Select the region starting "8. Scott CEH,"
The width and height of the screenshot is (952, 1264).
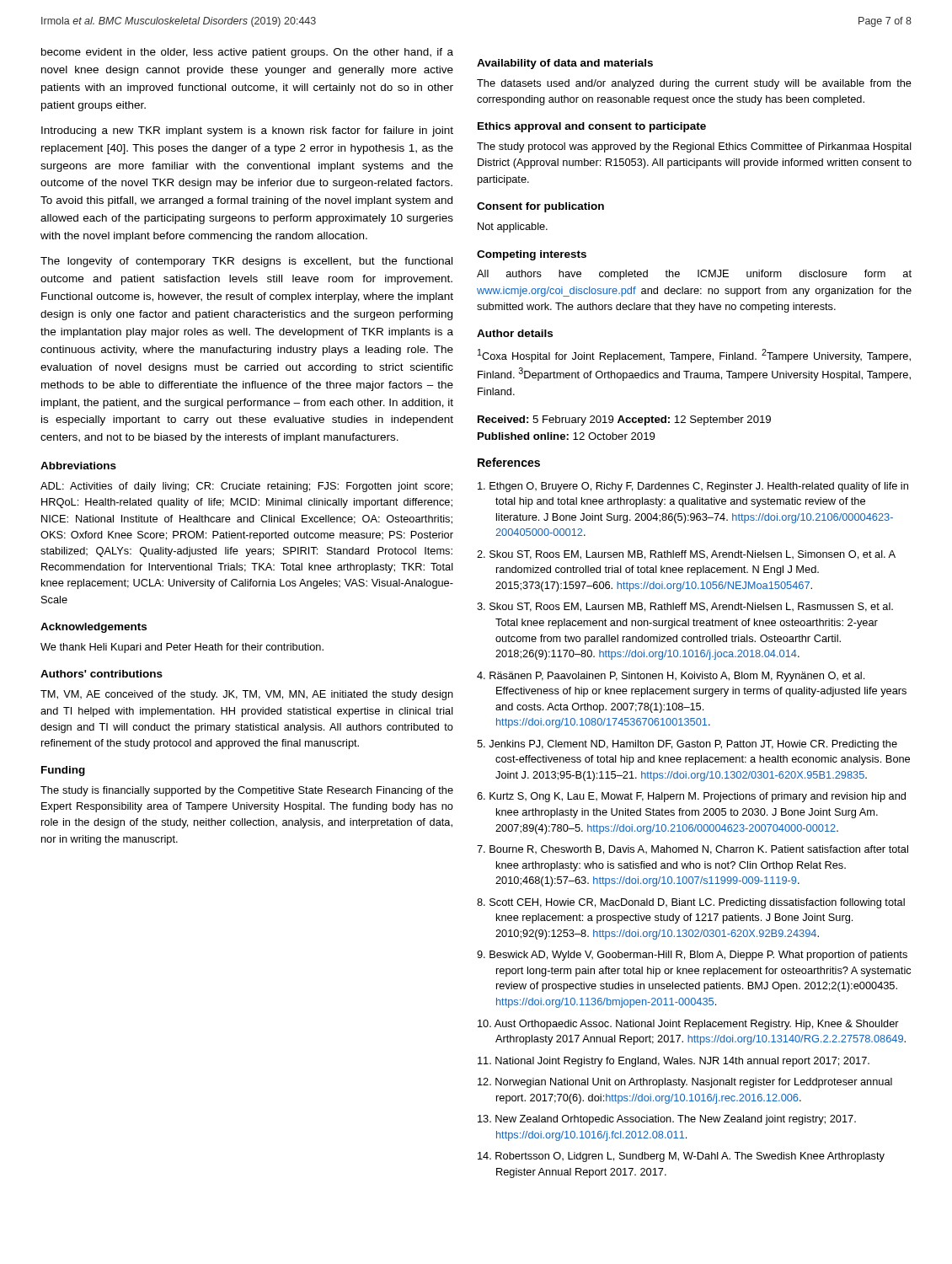click(691, 917)
